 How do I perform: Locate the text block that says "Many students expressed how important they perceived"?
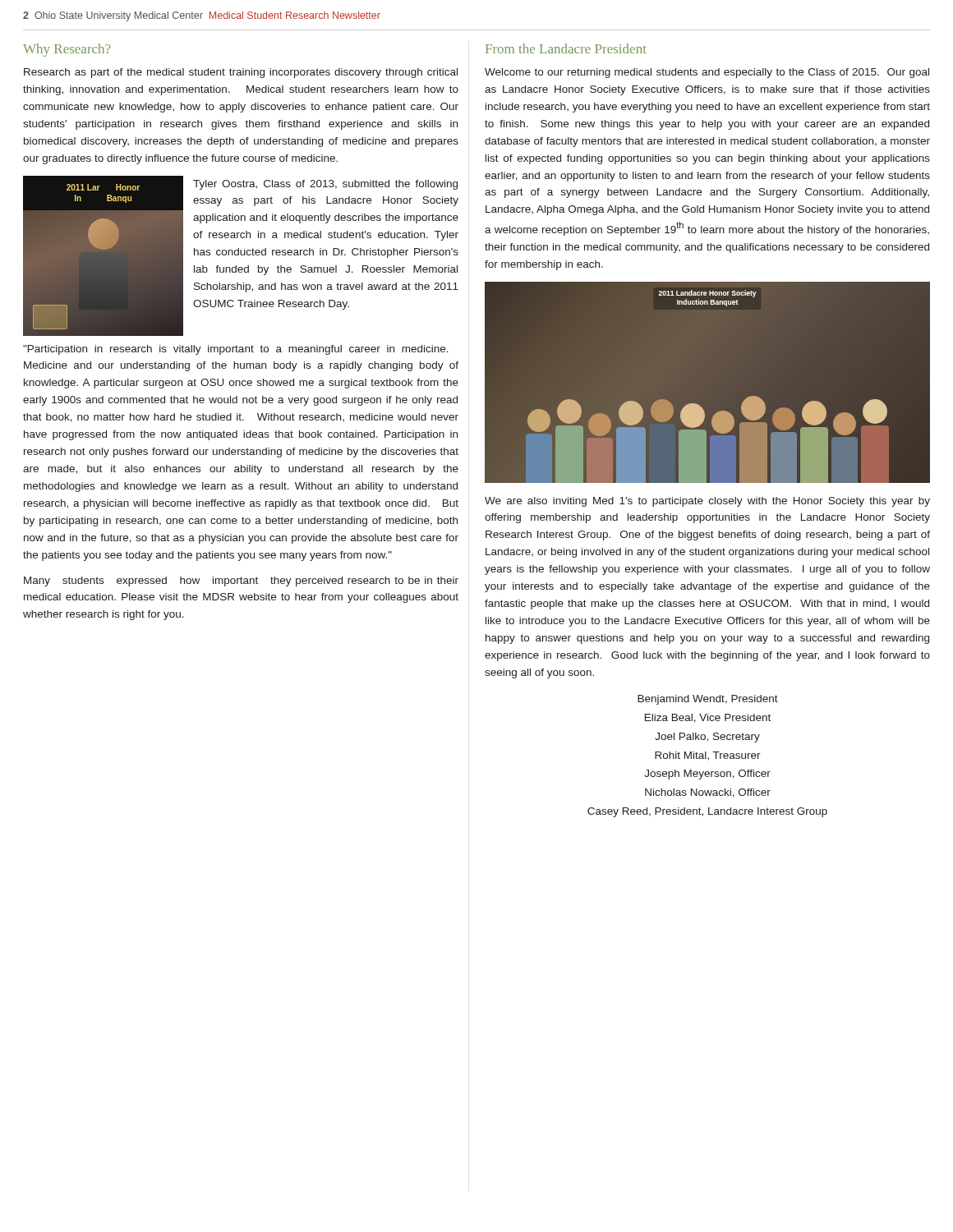tap(241, 597)
